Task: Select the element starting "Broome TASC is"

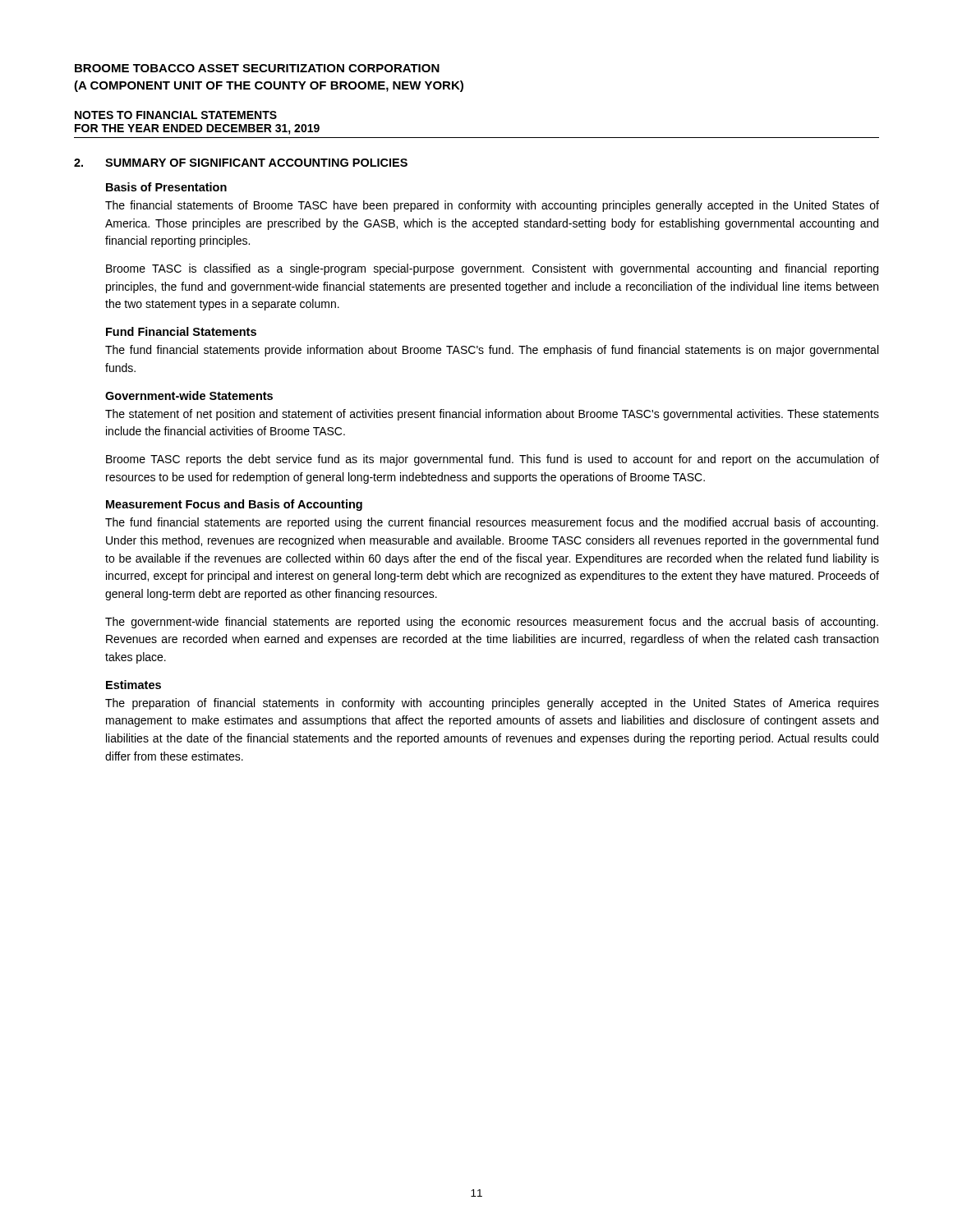Action: click(x=492, y=286)
